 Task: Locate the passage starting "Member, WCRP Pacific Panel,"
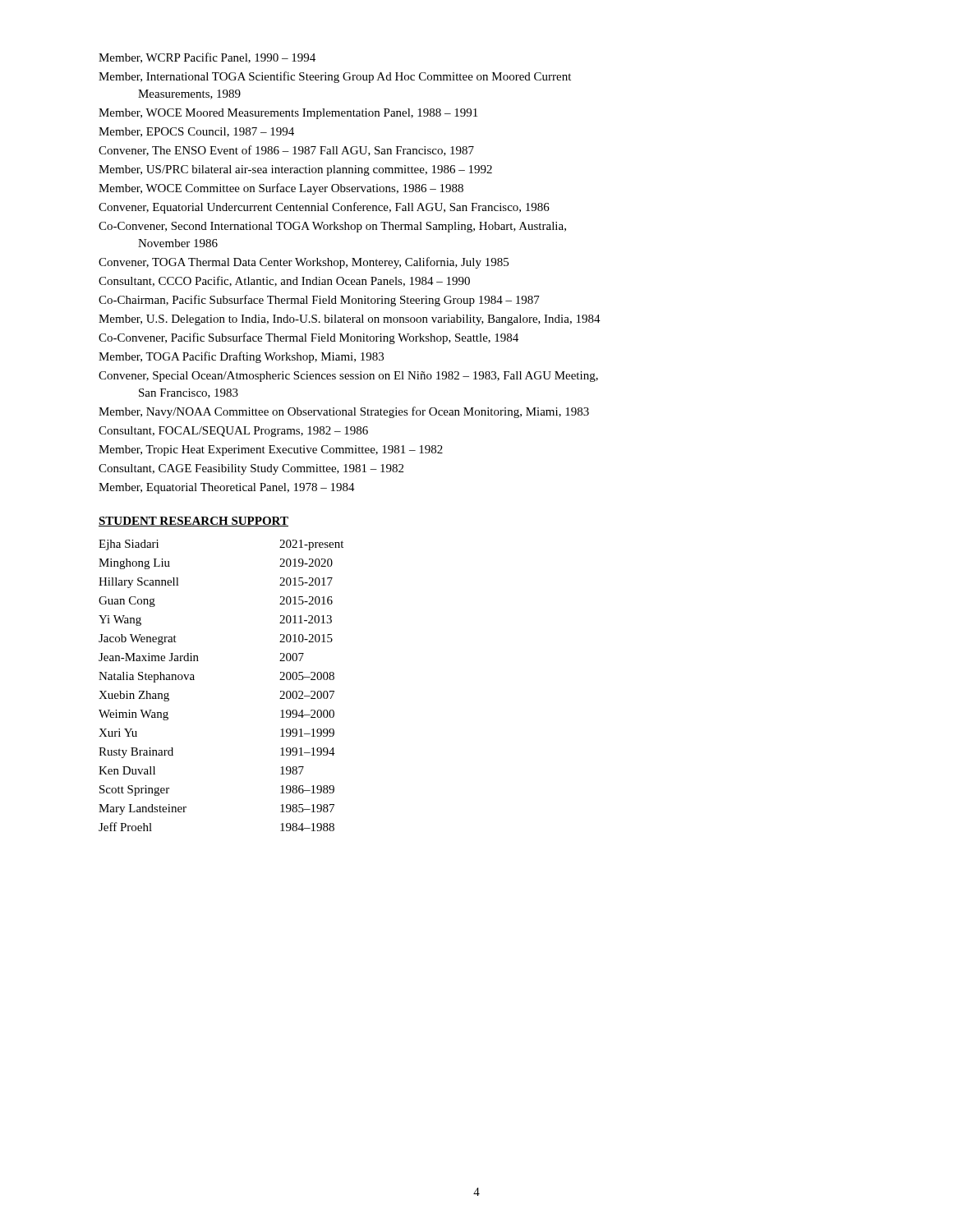[207, 57]
